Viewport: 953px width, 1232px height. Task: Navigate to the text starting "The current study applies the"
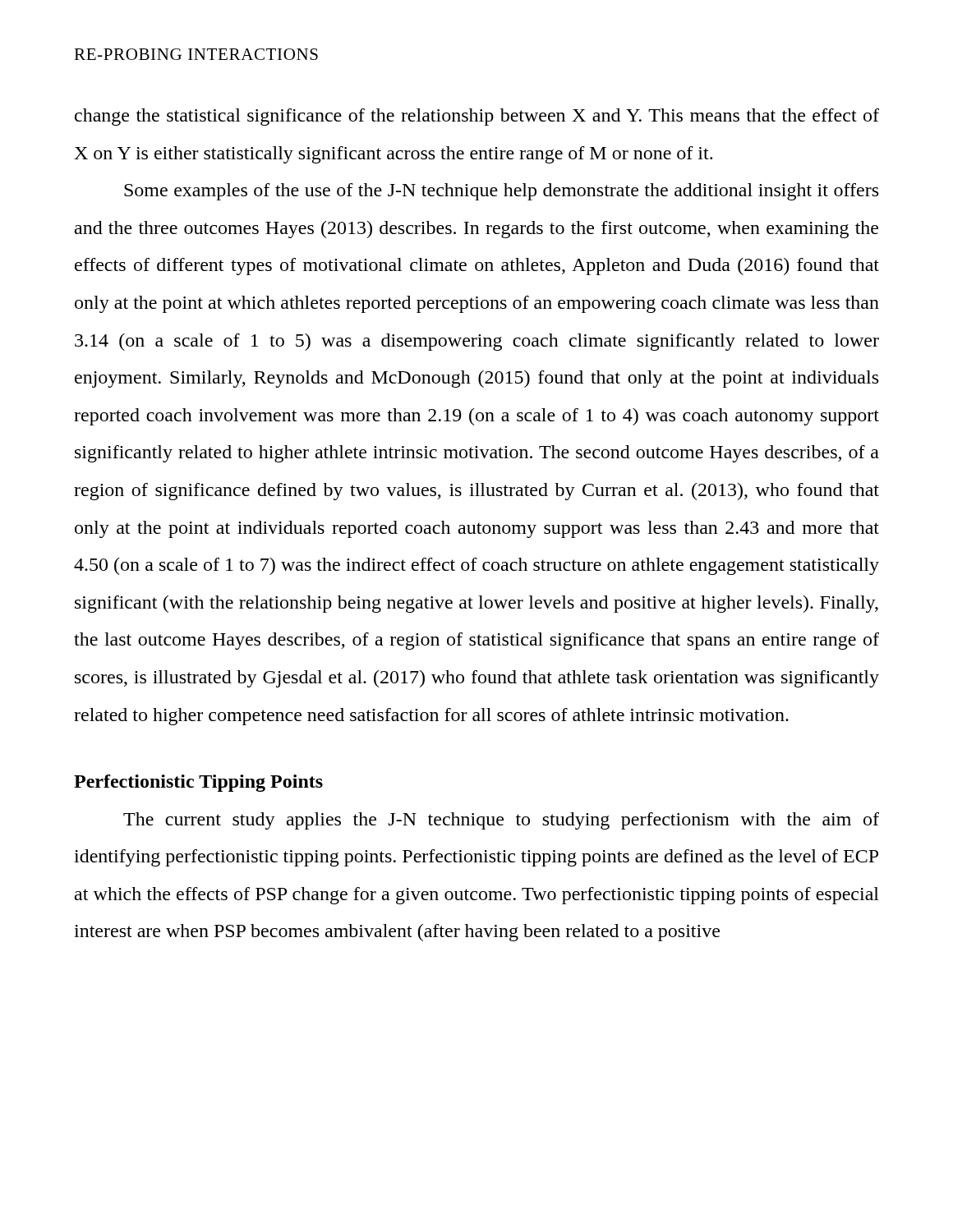coord(501,821)
